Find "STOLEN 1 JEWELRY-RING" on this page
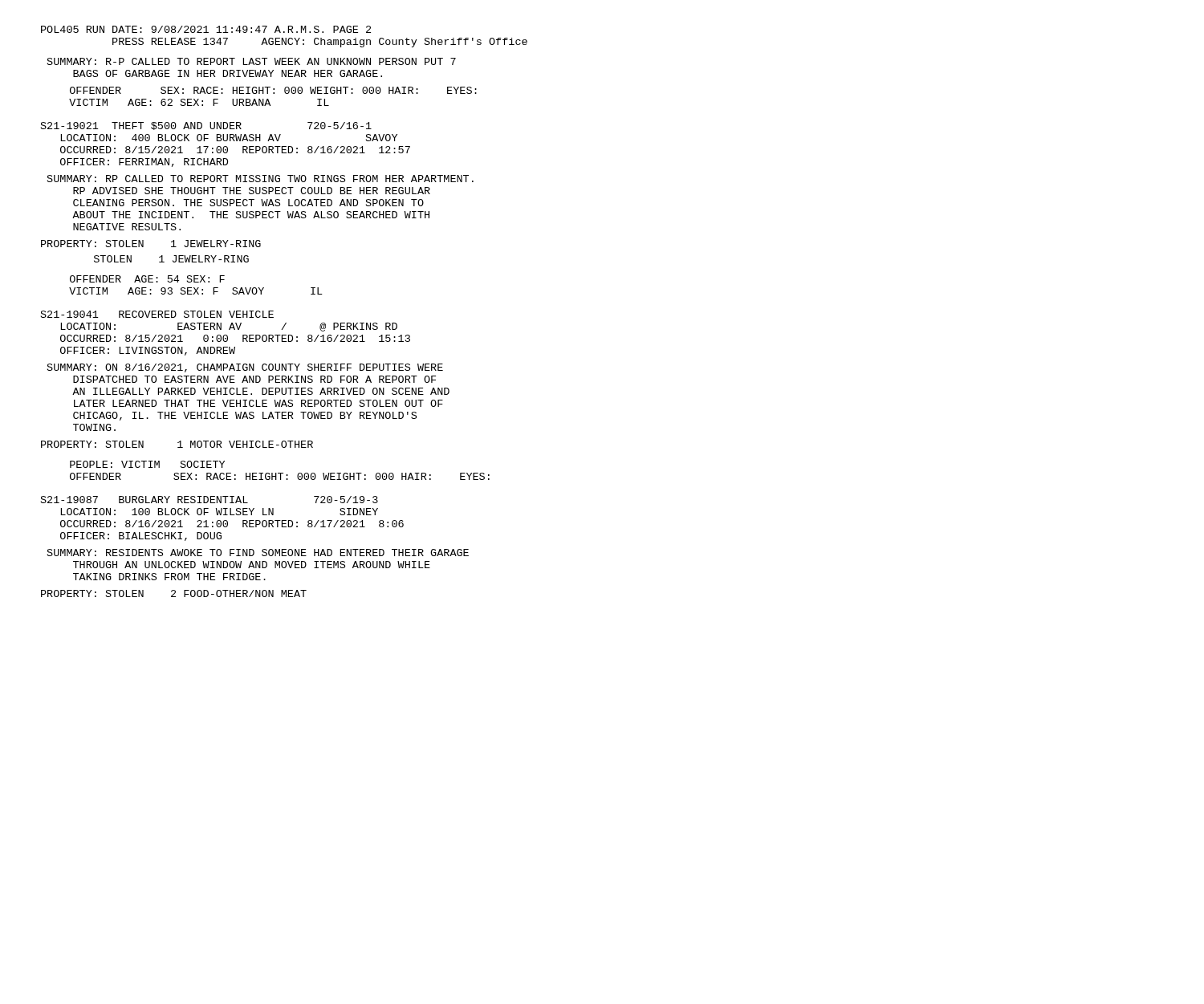1204x1004 pixels. tap(165, 260)
